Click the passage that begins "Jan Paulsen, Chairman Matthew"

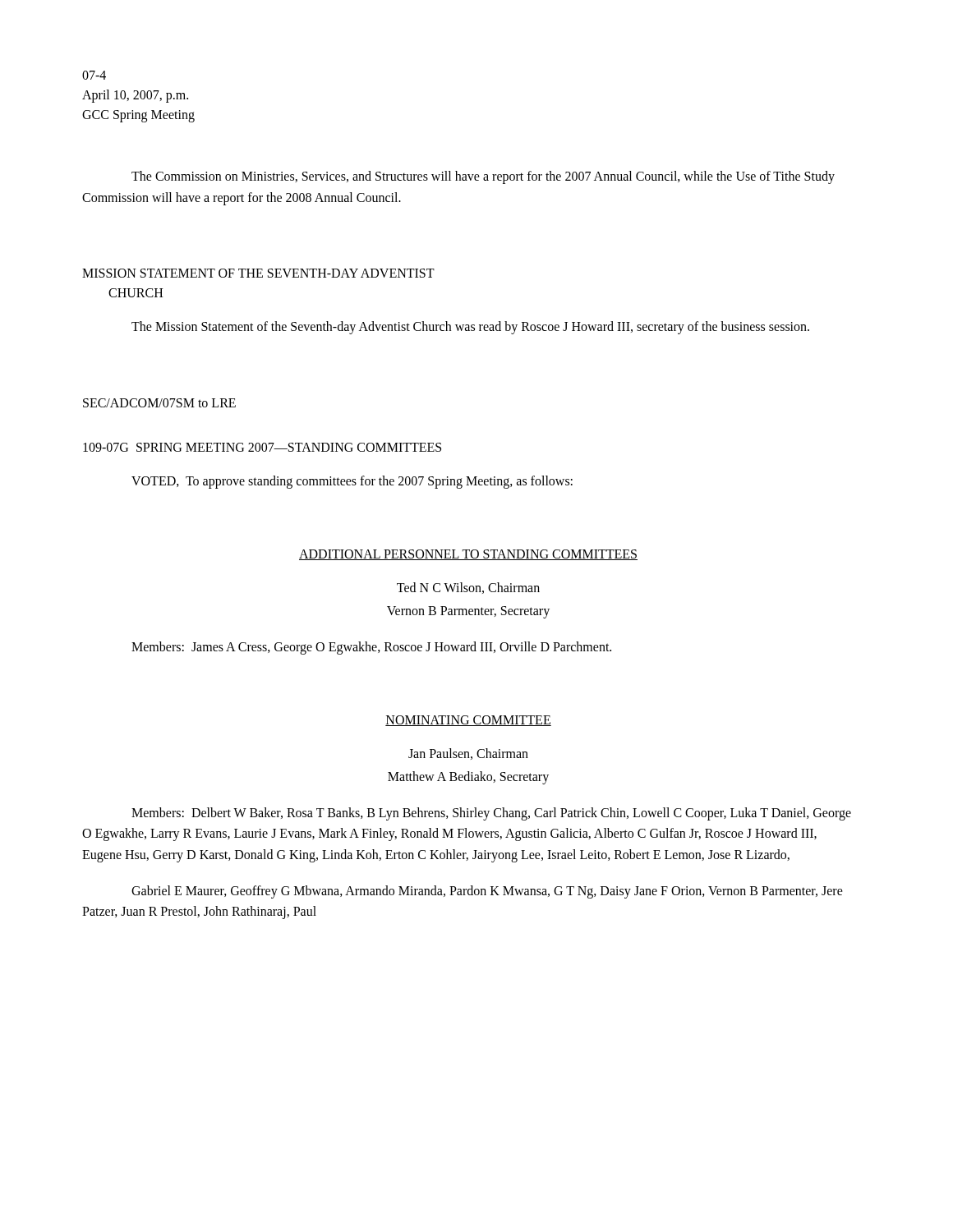[468, 765]
